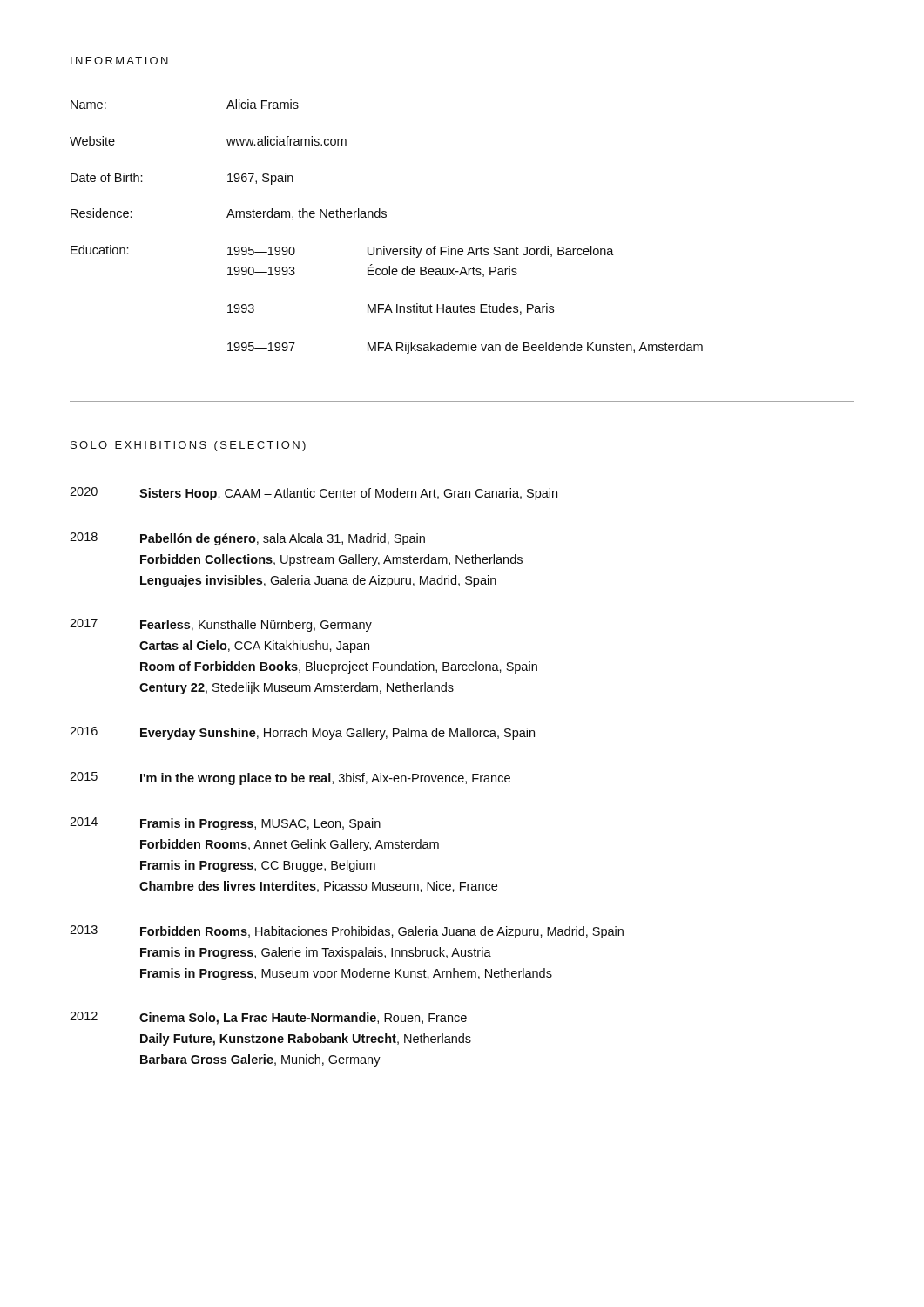Point to the text block starting "2015 I'm in the wrong place to"
Viewport: 924px width, 1307px height.
[x=462, y=779]
